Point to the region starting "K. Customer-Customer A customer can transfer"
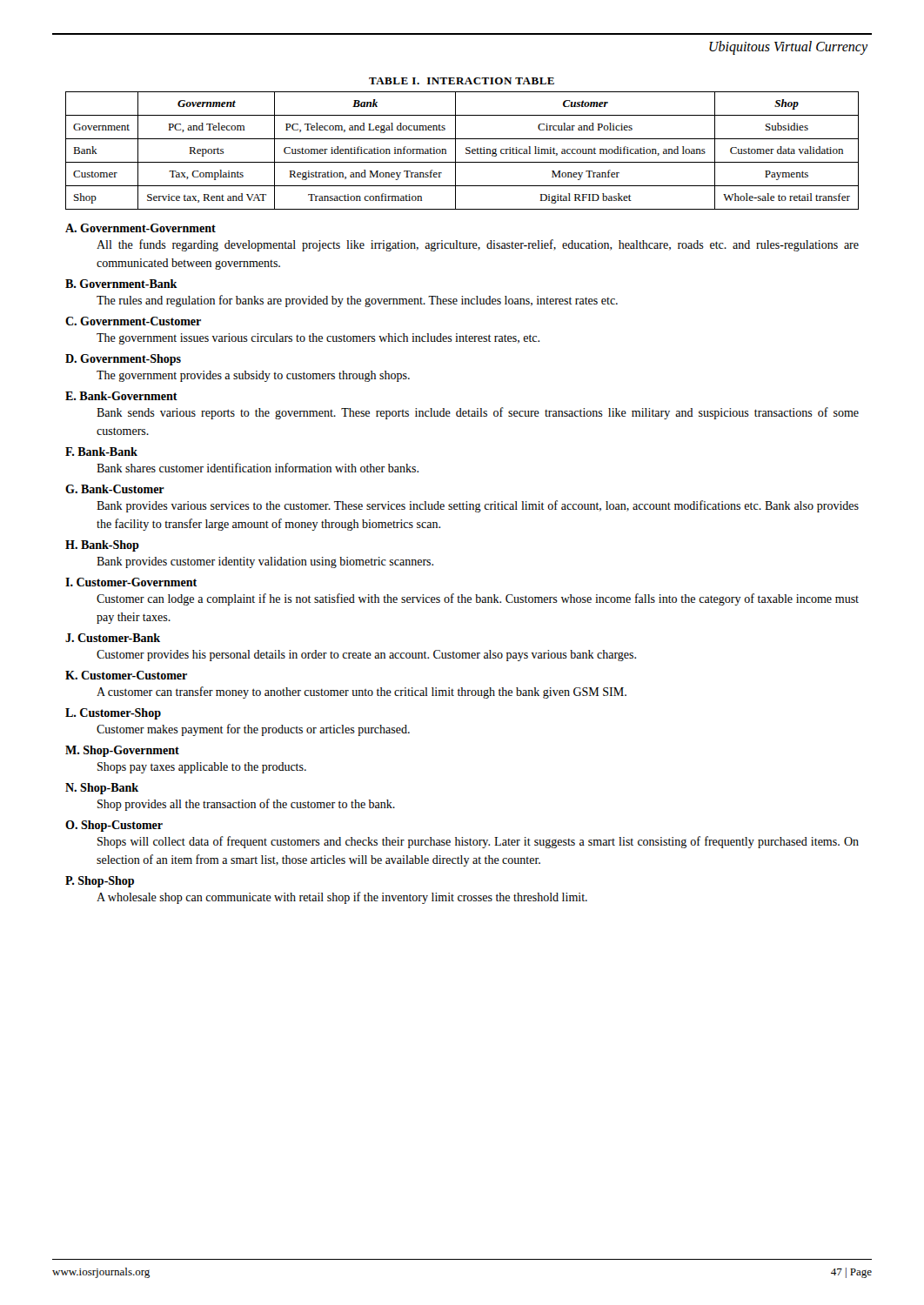924x1305 pixels. click(x=462, y=685)
